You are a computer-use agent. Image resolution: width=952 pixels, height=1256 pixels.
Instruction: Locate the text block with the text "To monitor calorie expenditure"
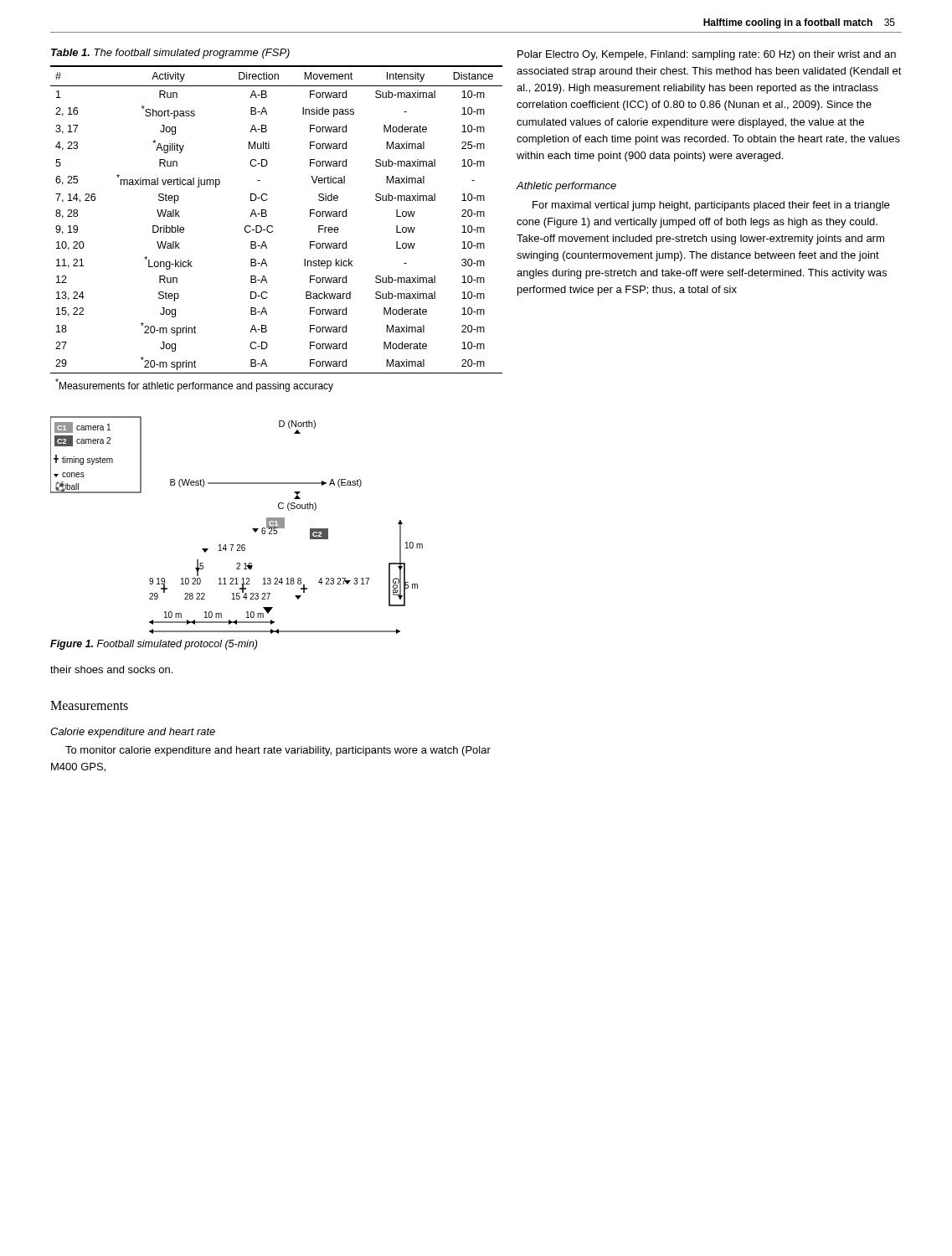272,759
